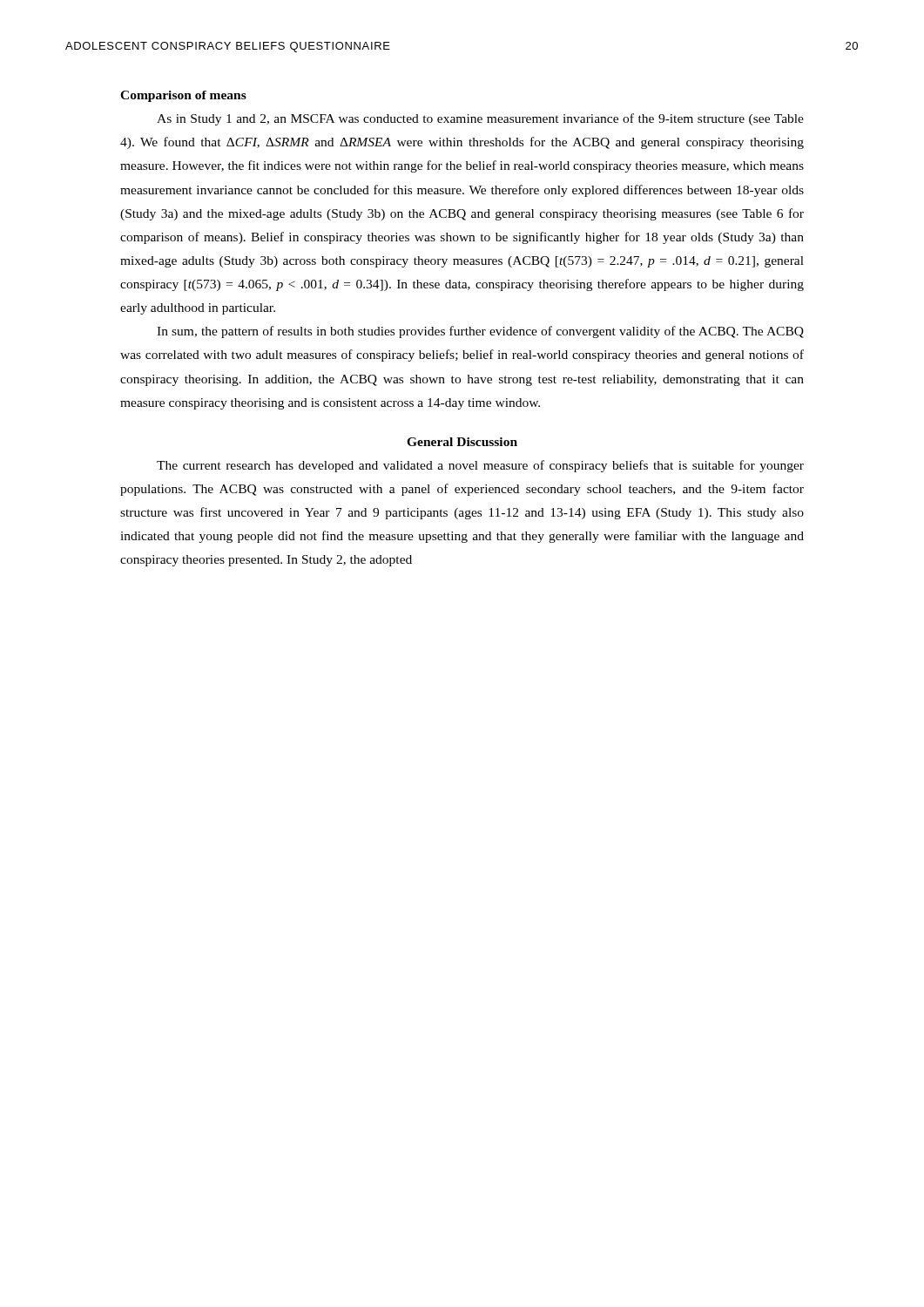Point to the passage starting "Comparison of means"
Viewport: 924px width, 1307px height.
pyautogui.click(x=183, y=95)
